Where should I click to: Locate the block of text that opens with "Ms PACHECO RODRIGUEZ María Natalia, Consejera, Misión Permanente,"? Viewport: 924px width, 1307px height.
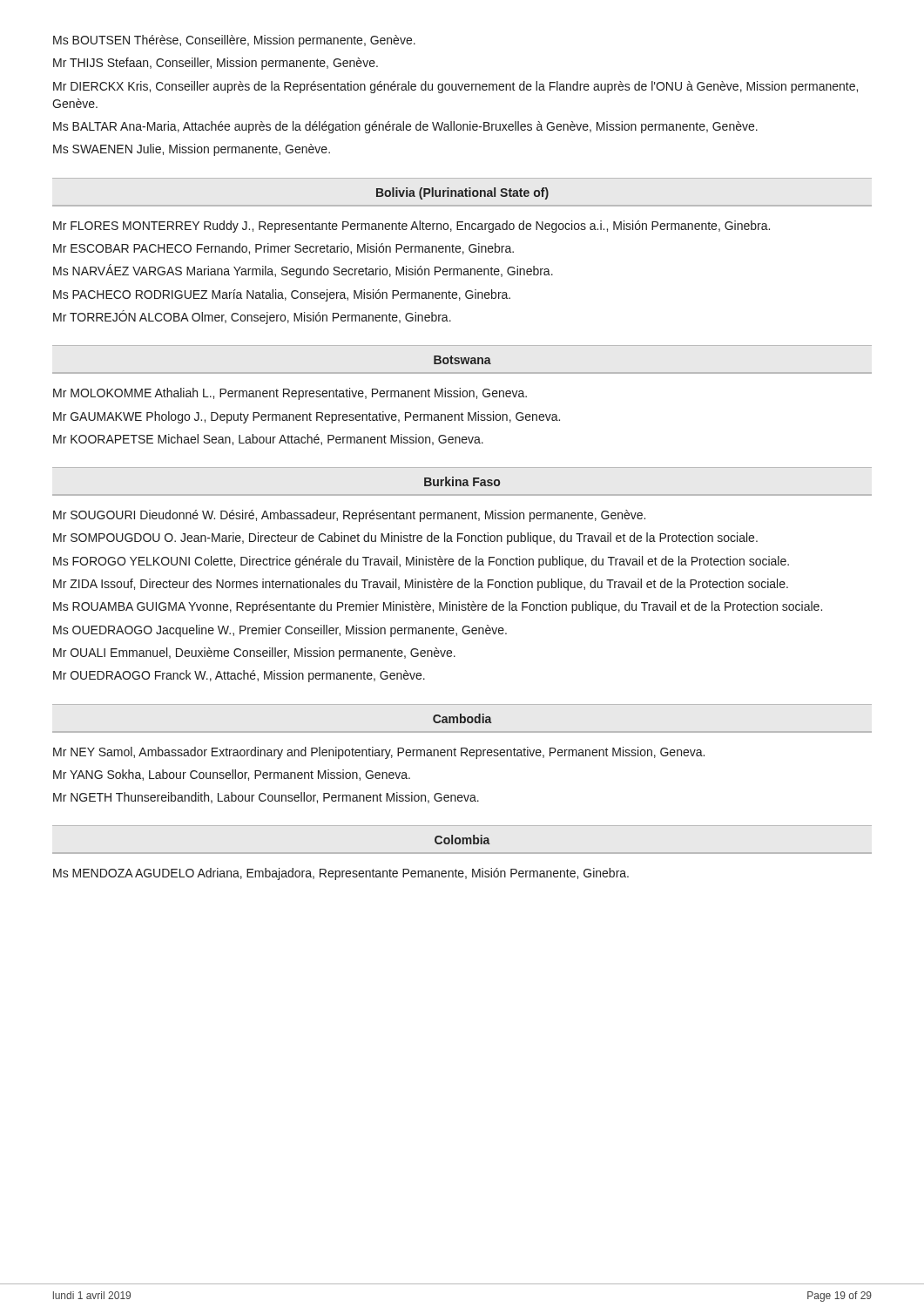point(282,294)
